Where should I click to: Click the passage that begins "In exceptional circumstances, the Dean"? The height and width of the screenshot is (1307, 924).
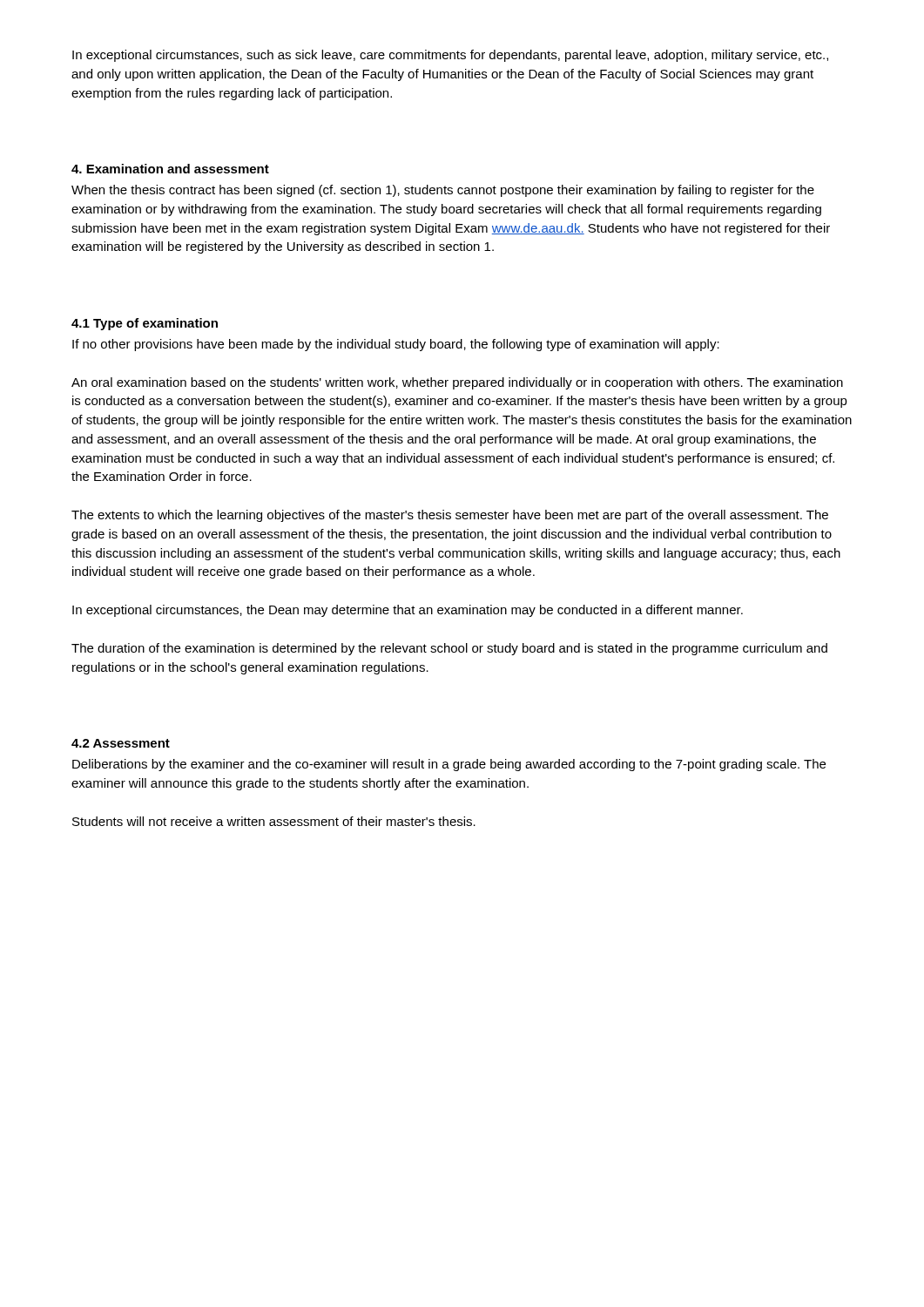pos(462,610)
